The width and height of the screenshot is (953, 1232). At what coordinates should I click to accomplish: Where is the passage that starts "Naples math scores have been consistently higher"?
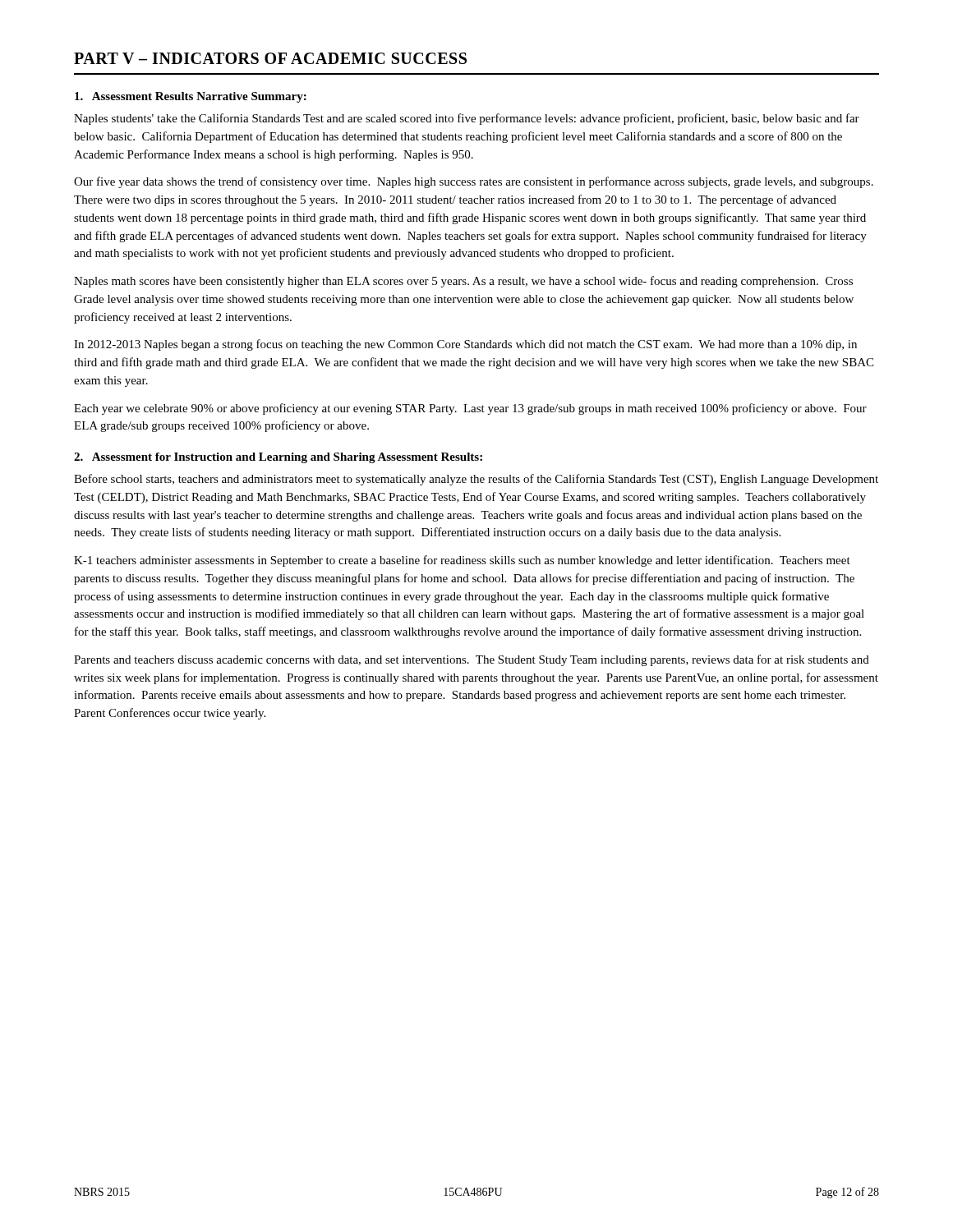click(464, 299)
